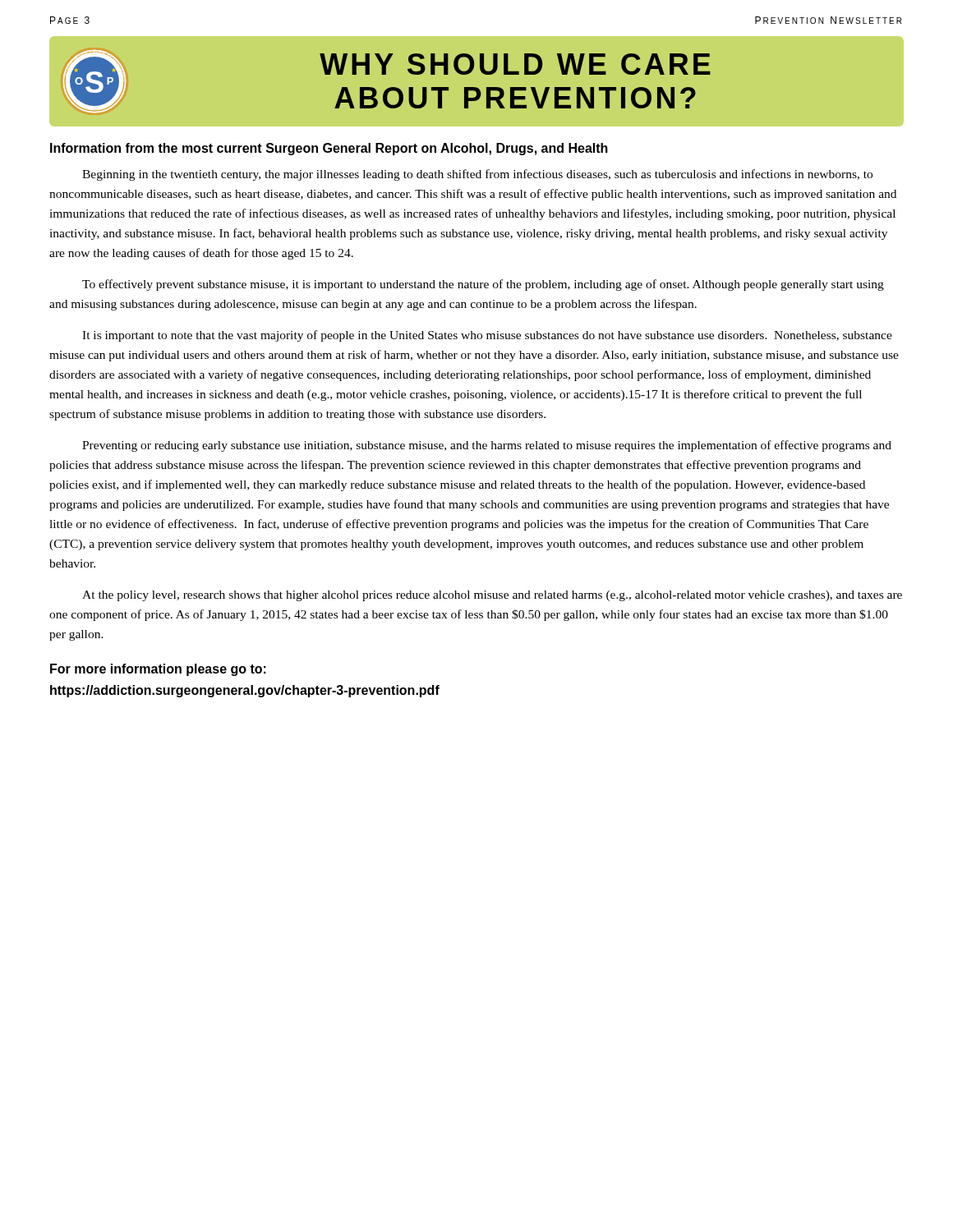Image resolution: width=953 pixels, height=1232 pixels.
Task: Click on the block starting "For more information"
Action: 158,669
